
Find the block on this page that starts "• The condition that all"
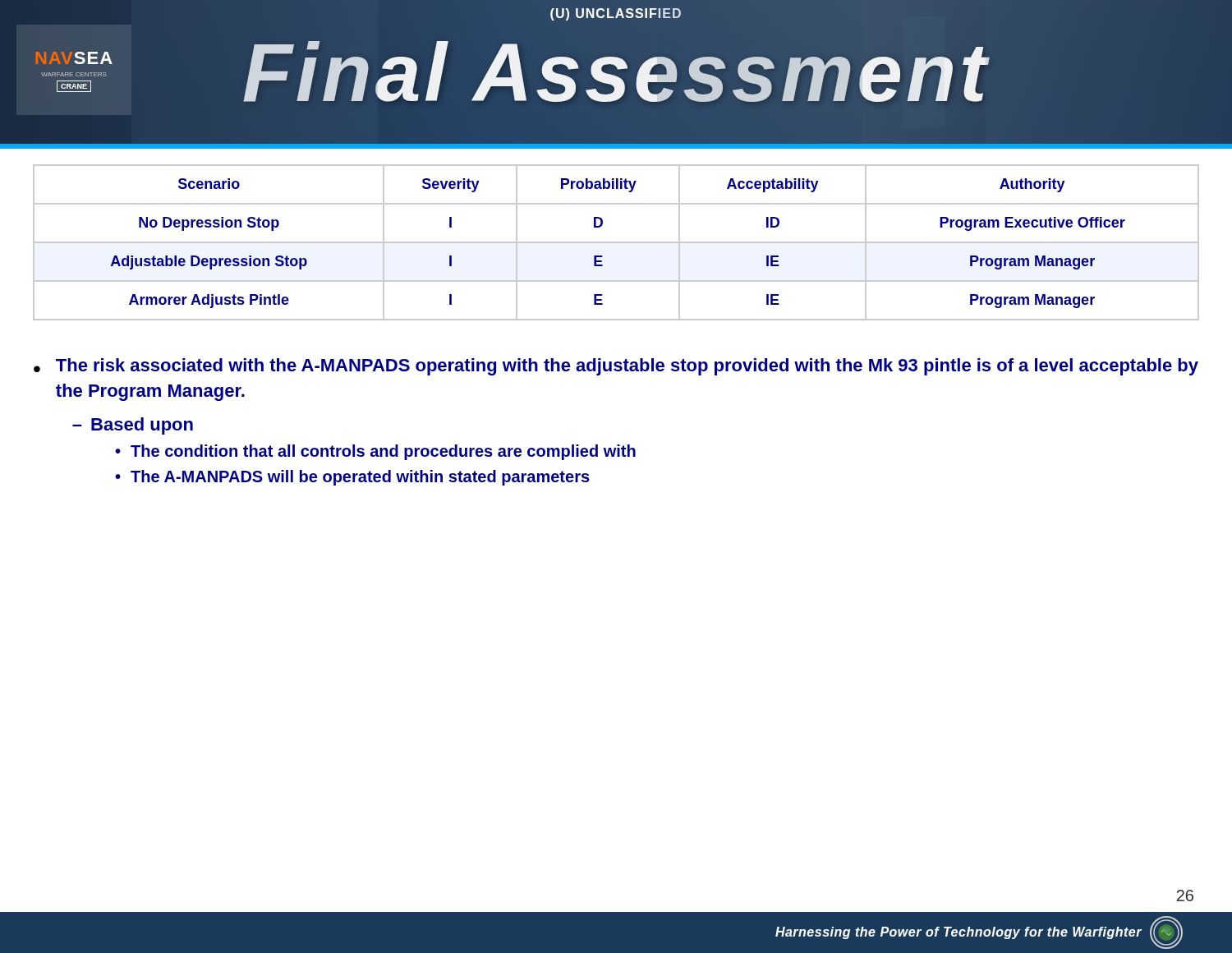pyautogui.click(x=376, y=451)
